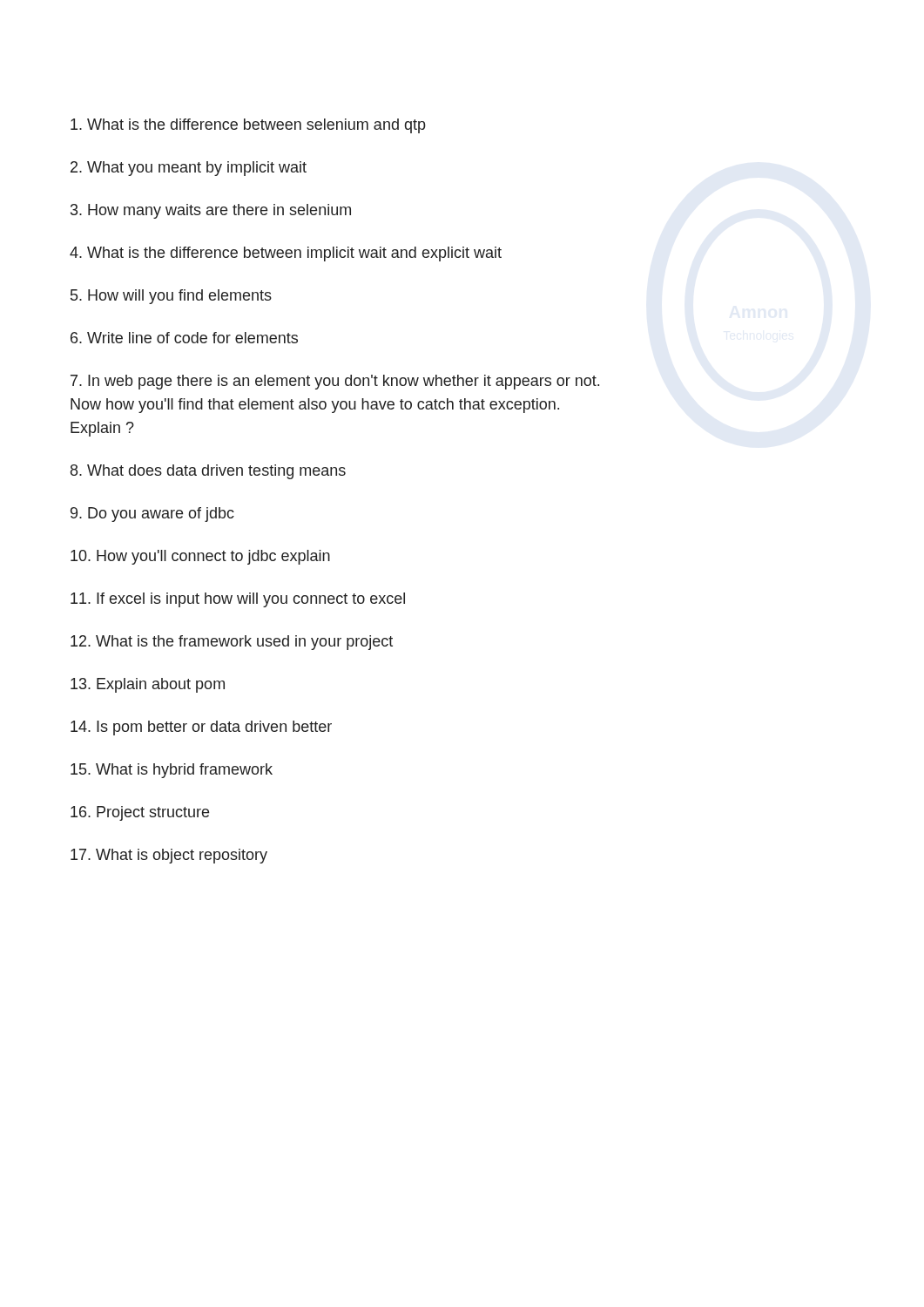The width and height of the screenshot is (924, 1307).
Task: Select the text starting "15. What is hybrid framework"
Action: [171, 769]
